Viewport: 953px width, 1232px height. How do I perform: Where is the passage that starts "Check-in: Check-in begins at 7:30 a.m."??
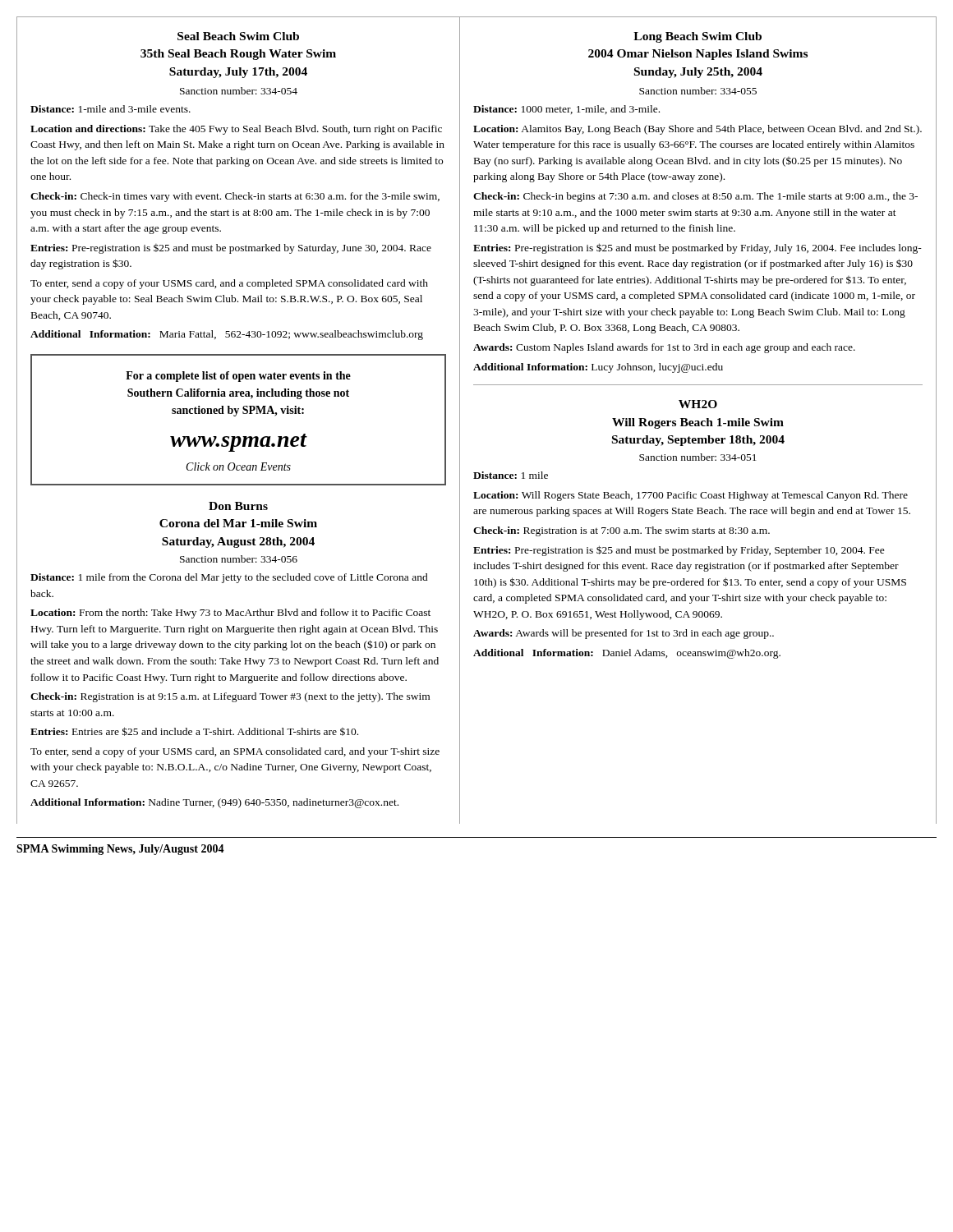pyautogui.click(x=696, y=212)
